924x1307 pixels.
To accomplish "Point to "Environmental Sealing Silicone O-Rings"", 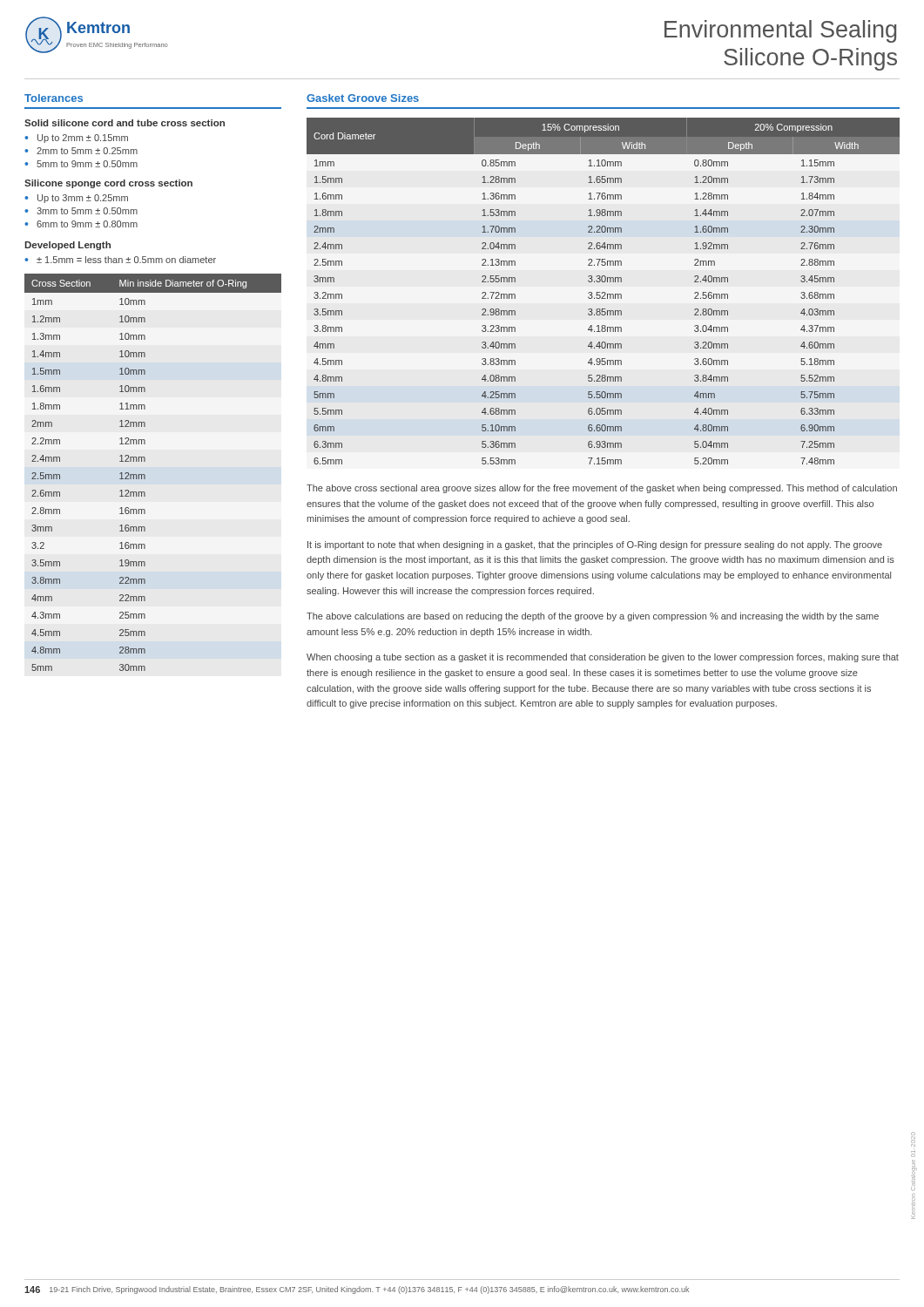I will [780, 44].
